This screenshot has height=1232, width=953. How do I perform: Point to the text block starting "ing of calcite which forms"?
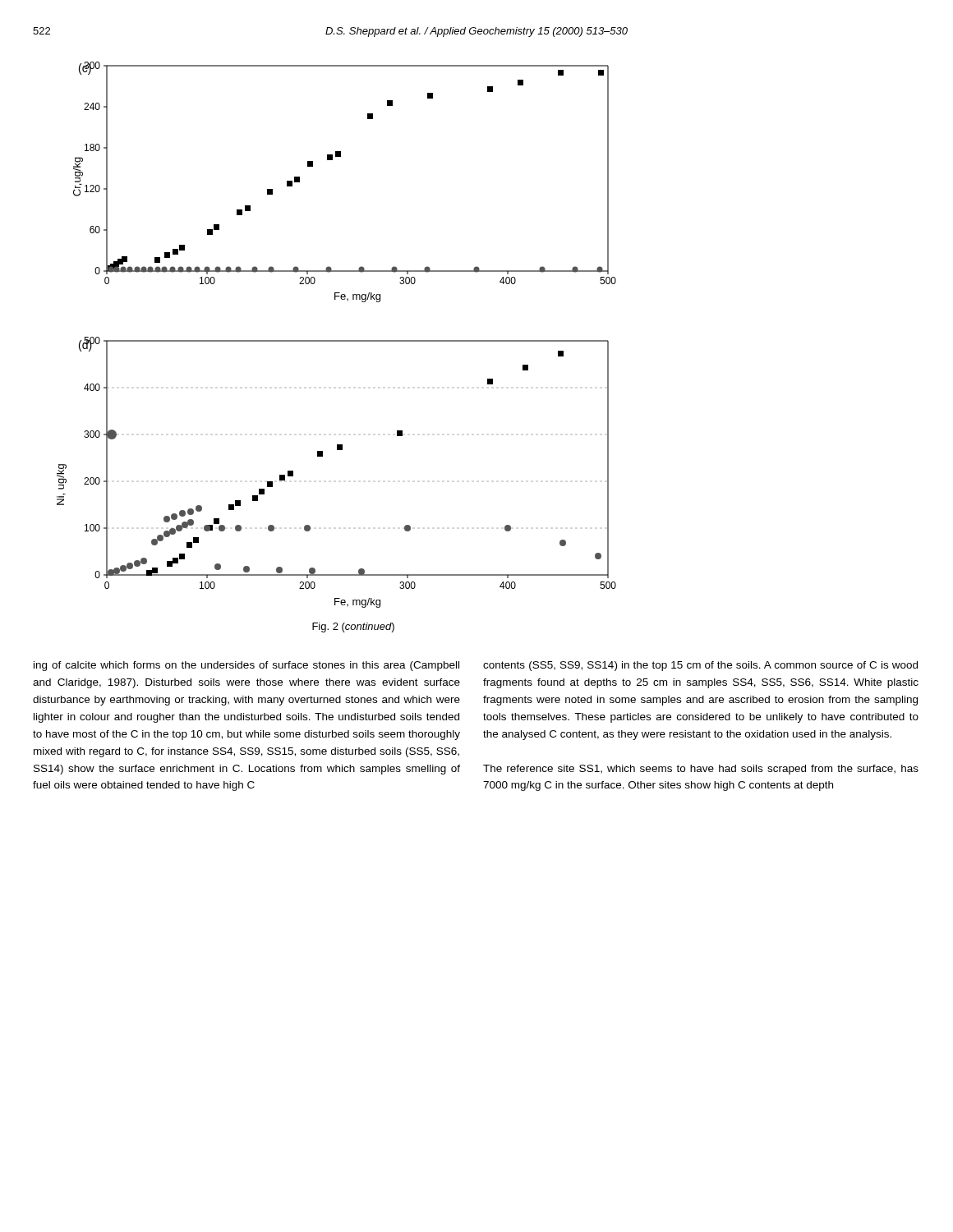[246, 725]
